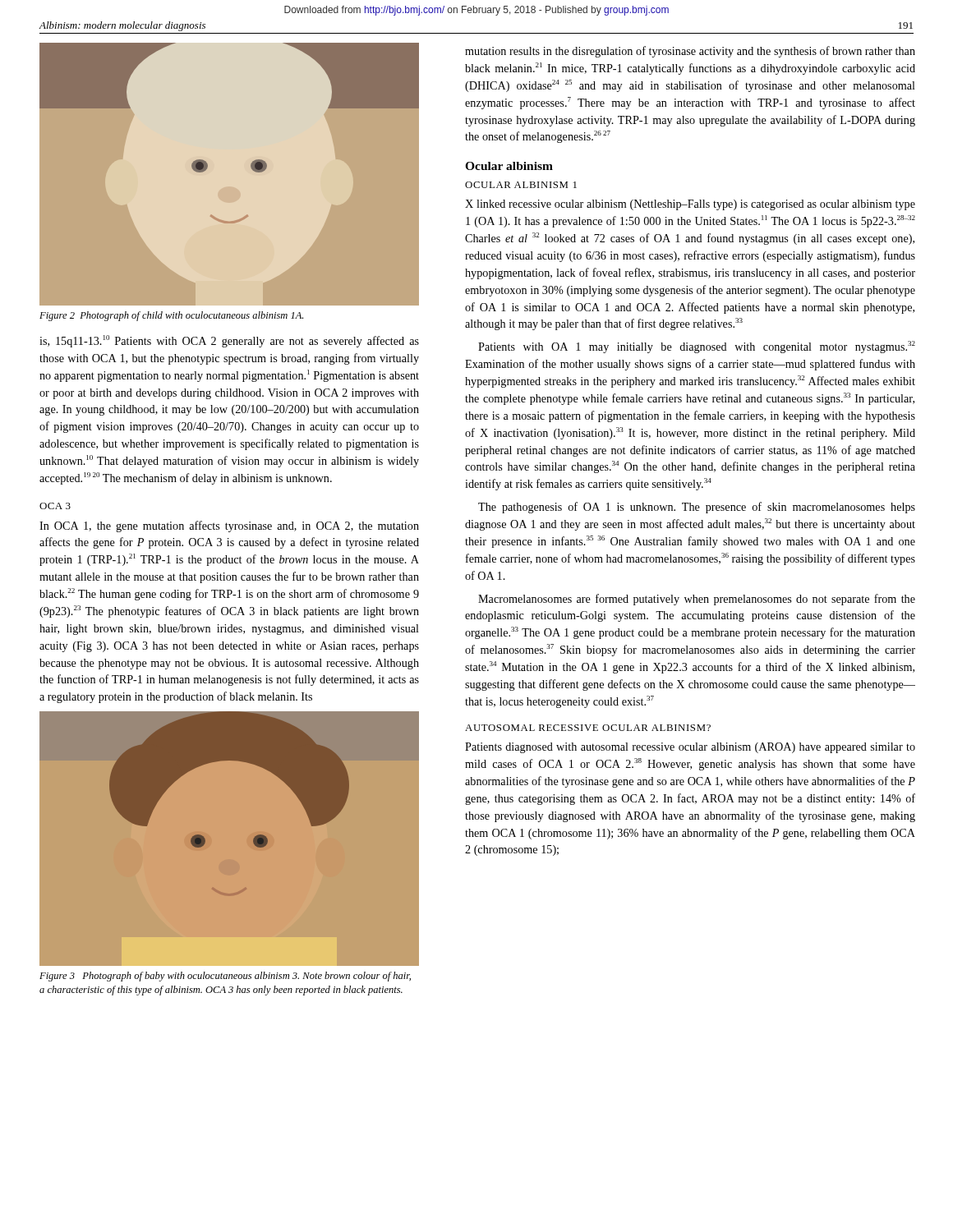Point to the block beginning "In OCA 1, the gene mutation affects tyrosinase"
Screen dimensions: 1232x953
click(229, 611)
